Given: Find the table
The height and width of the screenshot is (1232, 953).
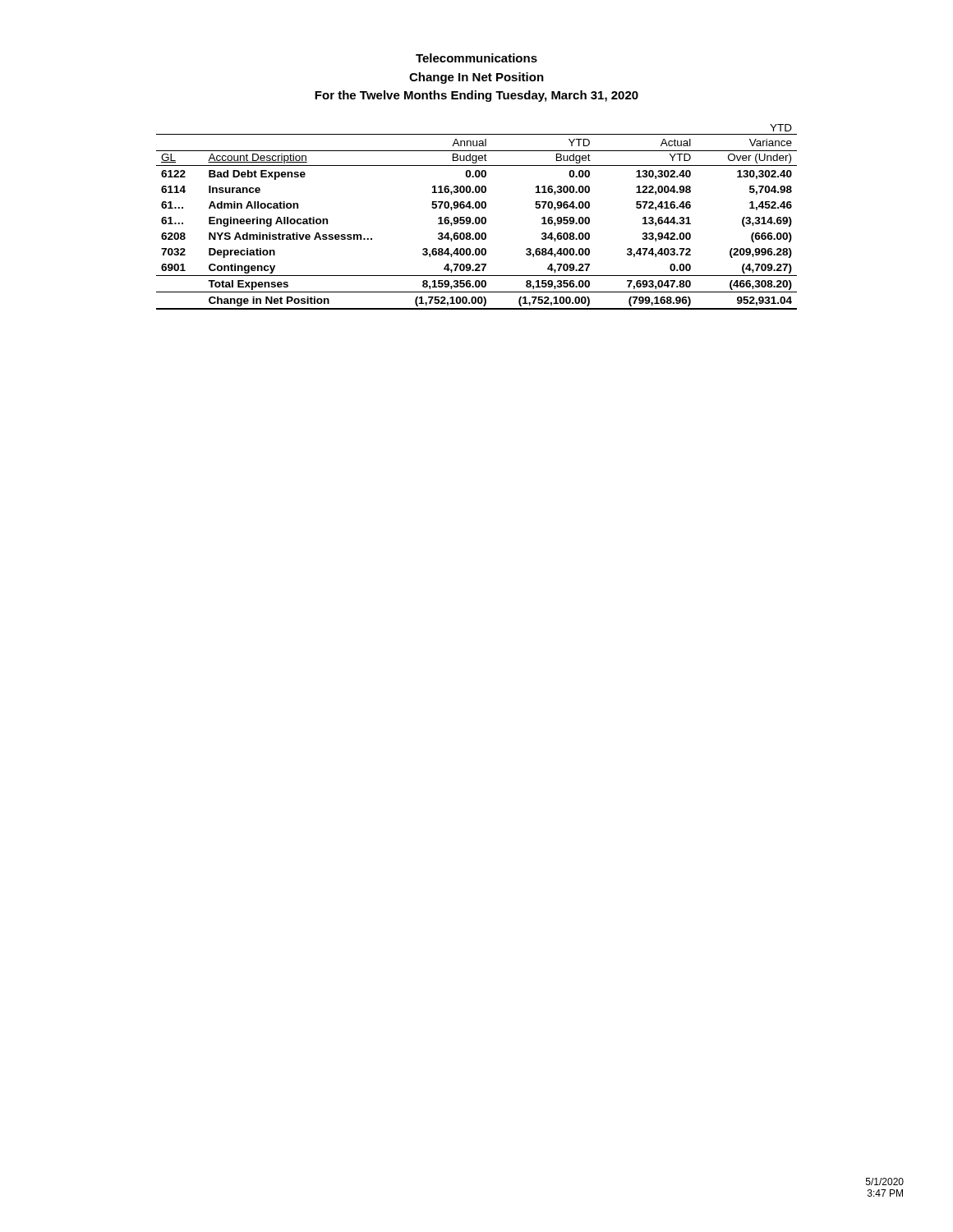Looking at the screenshot, I should 476,214.
